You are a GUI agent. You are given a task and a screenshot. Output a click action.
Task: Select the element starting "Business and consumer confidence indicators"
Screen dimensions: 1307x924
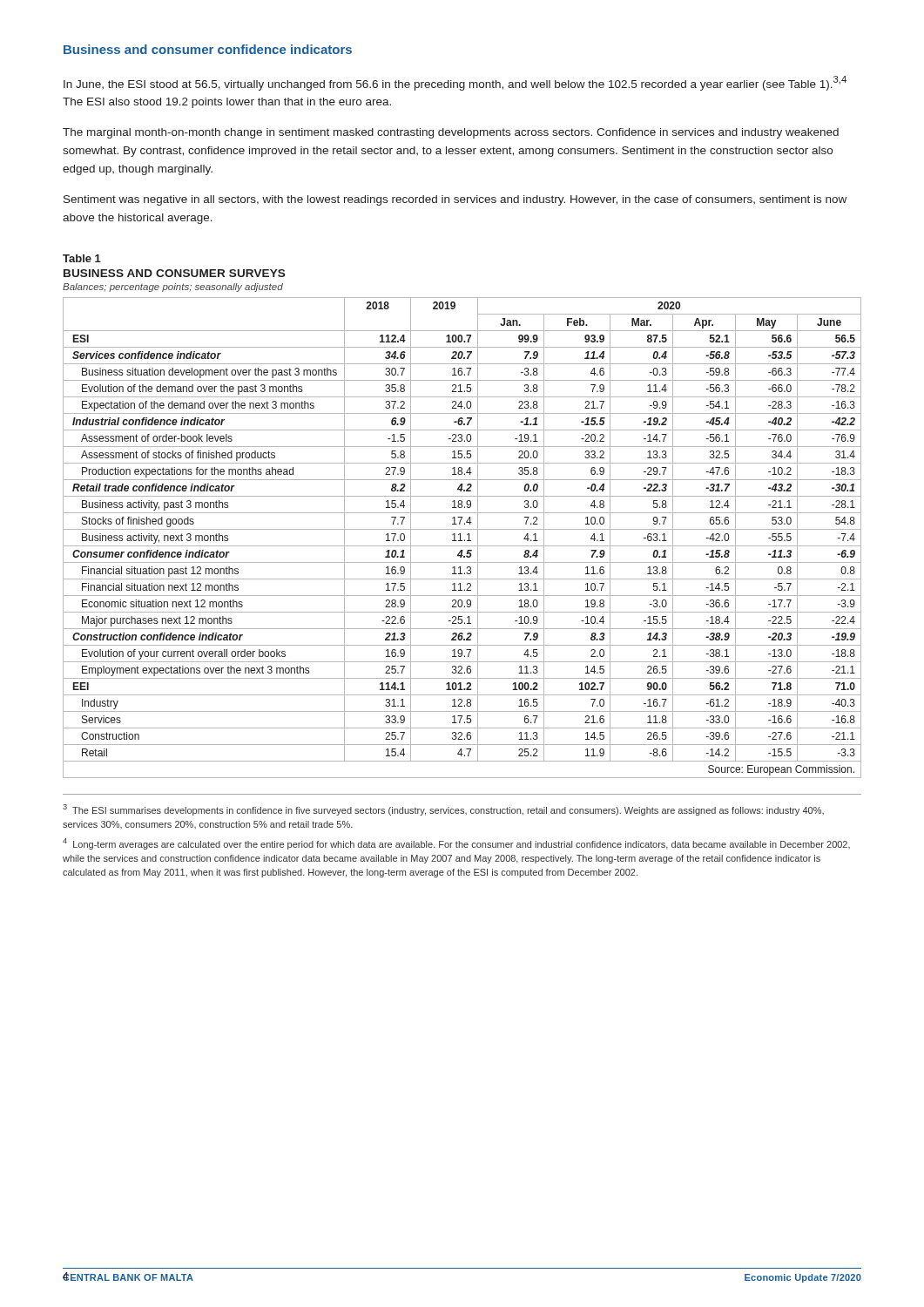[208, 49]
